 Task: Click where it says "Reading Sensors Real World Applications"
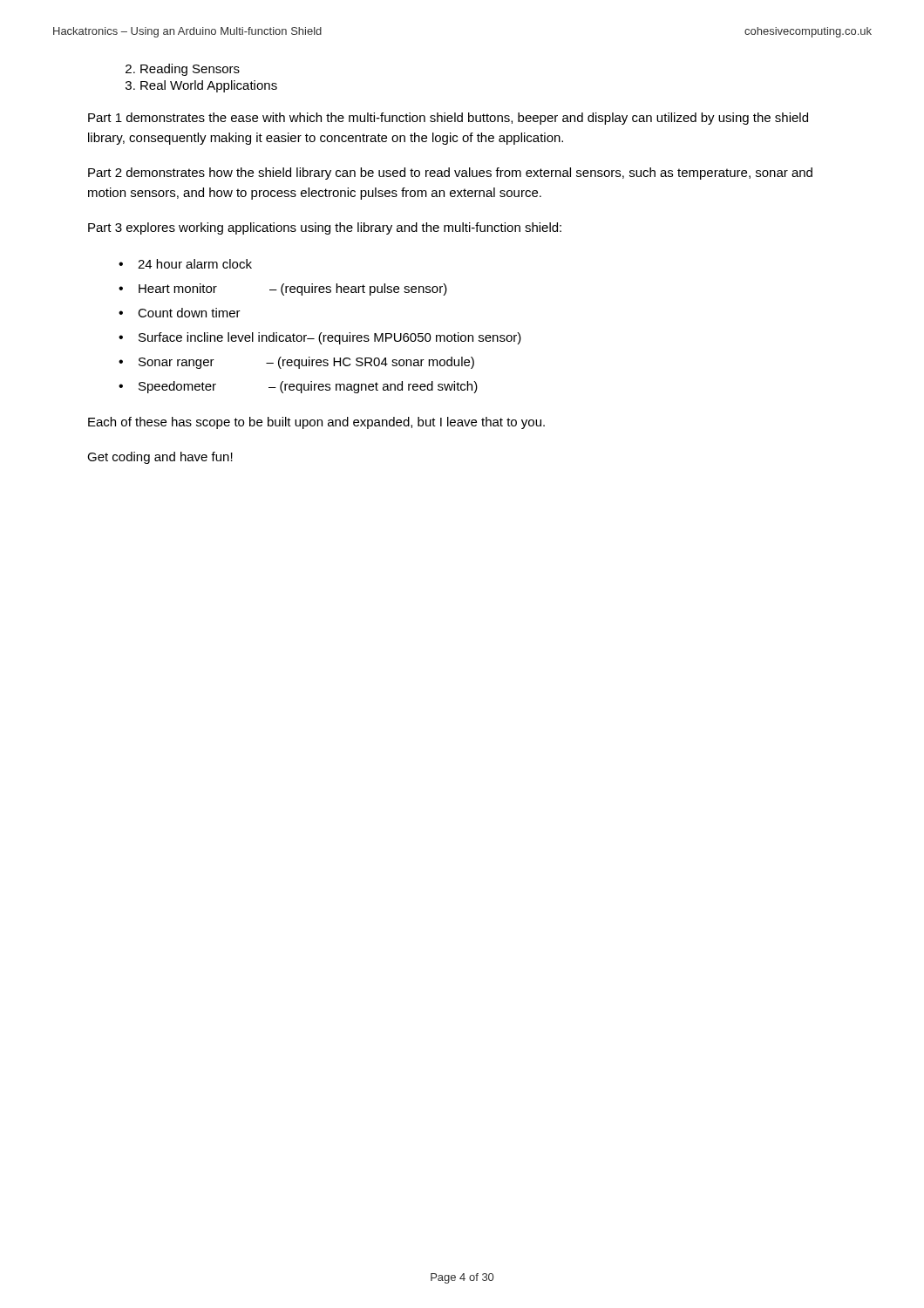coord(190,70)
